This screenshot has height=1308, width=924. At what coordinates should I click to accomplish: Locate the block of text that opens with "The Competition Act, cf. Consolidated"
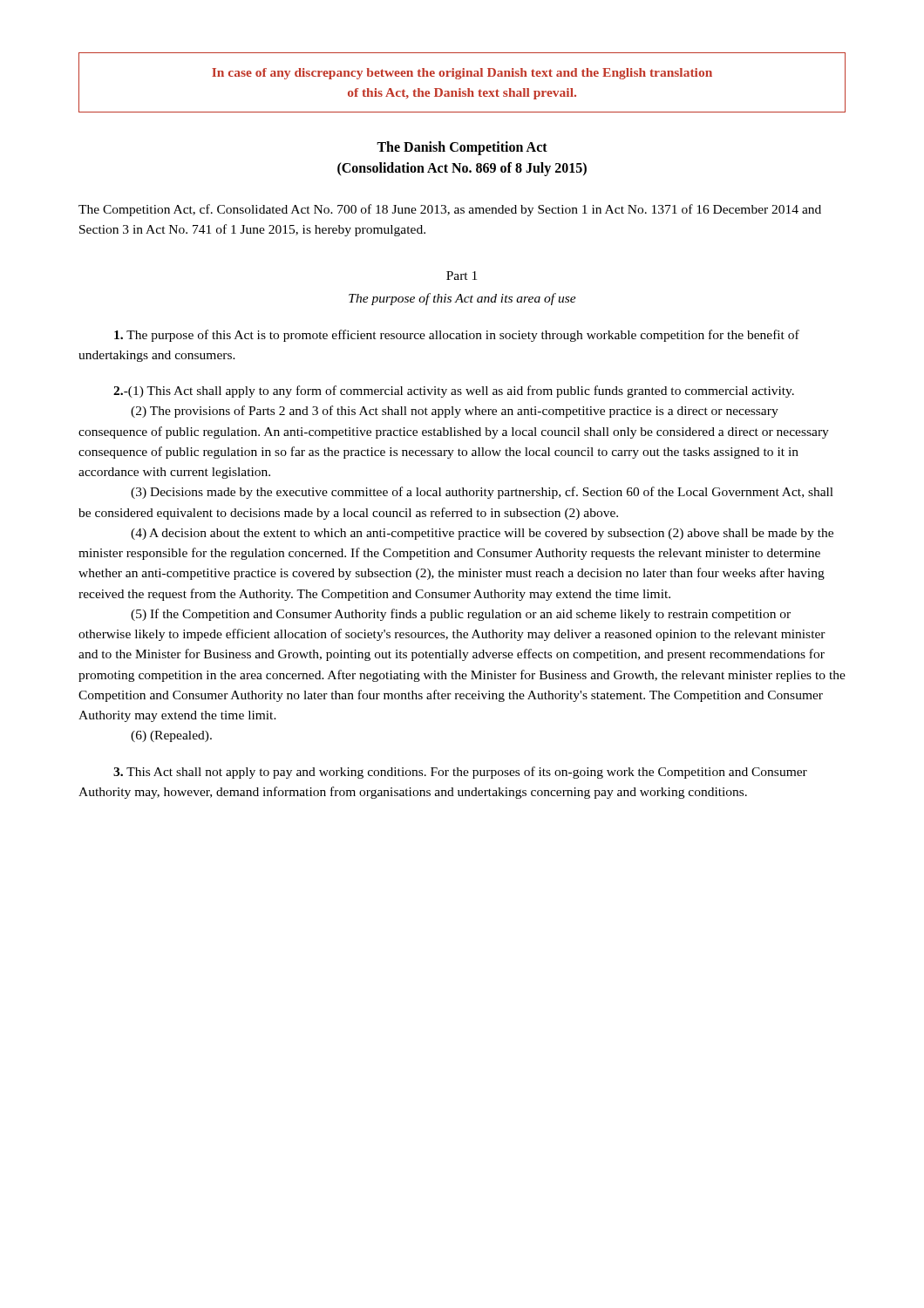pos(450,219)
